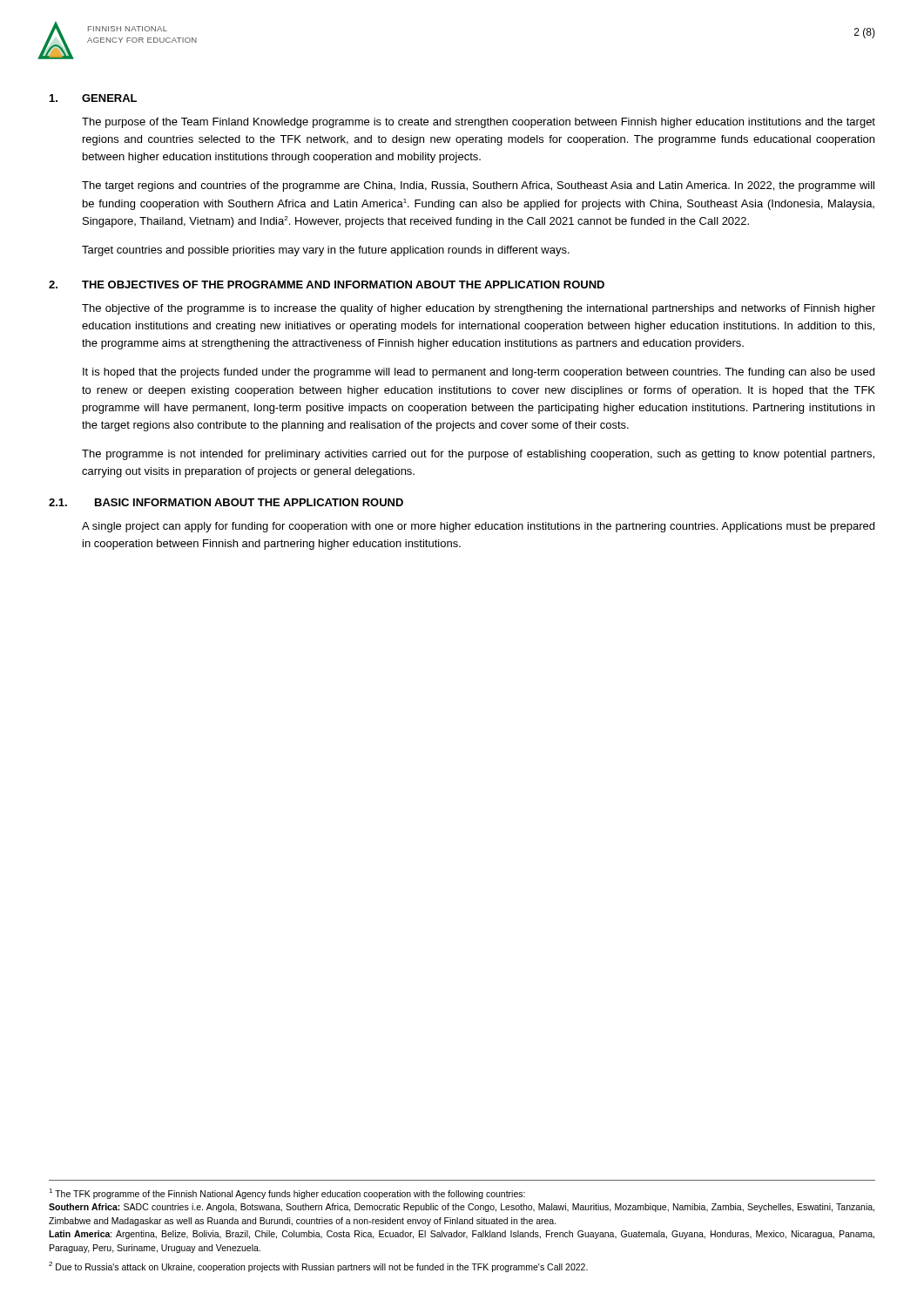Viewport: 924px width, 1307px height.
Task: Select the text starting "The purpose of the"
Action: coord(479,139)
